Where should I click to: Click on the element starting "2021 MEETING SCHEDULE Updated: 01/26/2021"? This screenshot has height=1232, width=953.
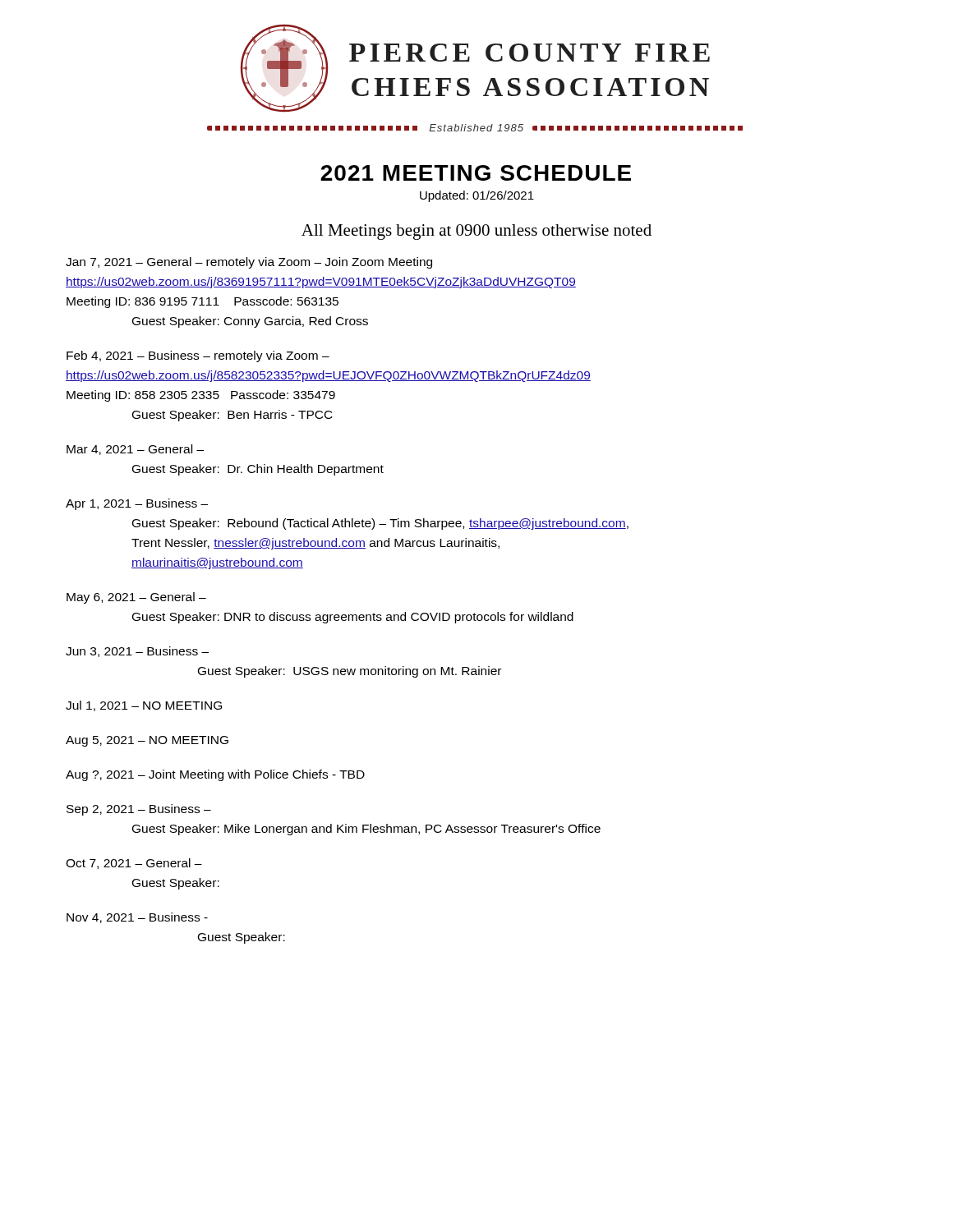(x=476, y=181)
